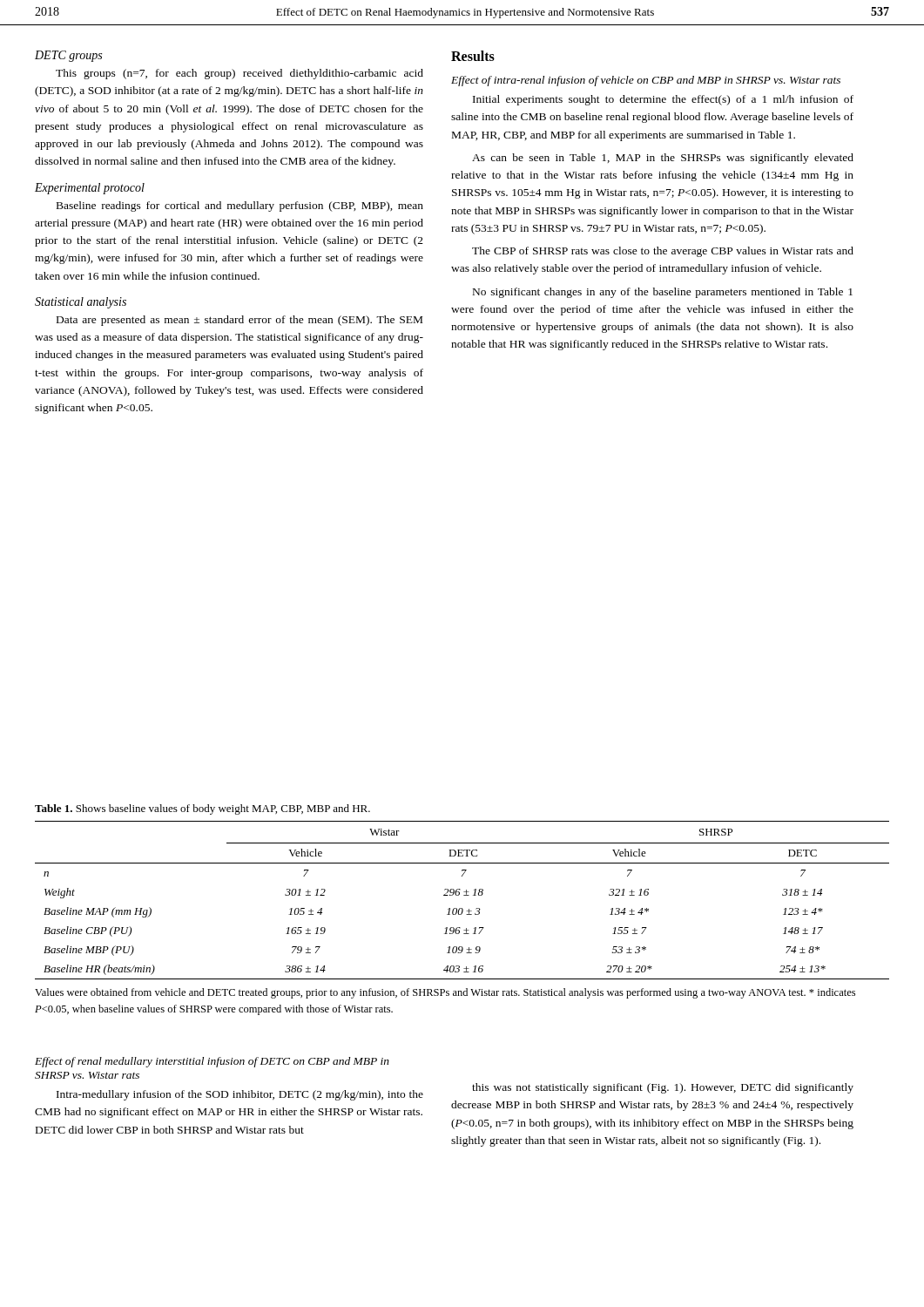Locate a footnote

tap(445, 1001)
